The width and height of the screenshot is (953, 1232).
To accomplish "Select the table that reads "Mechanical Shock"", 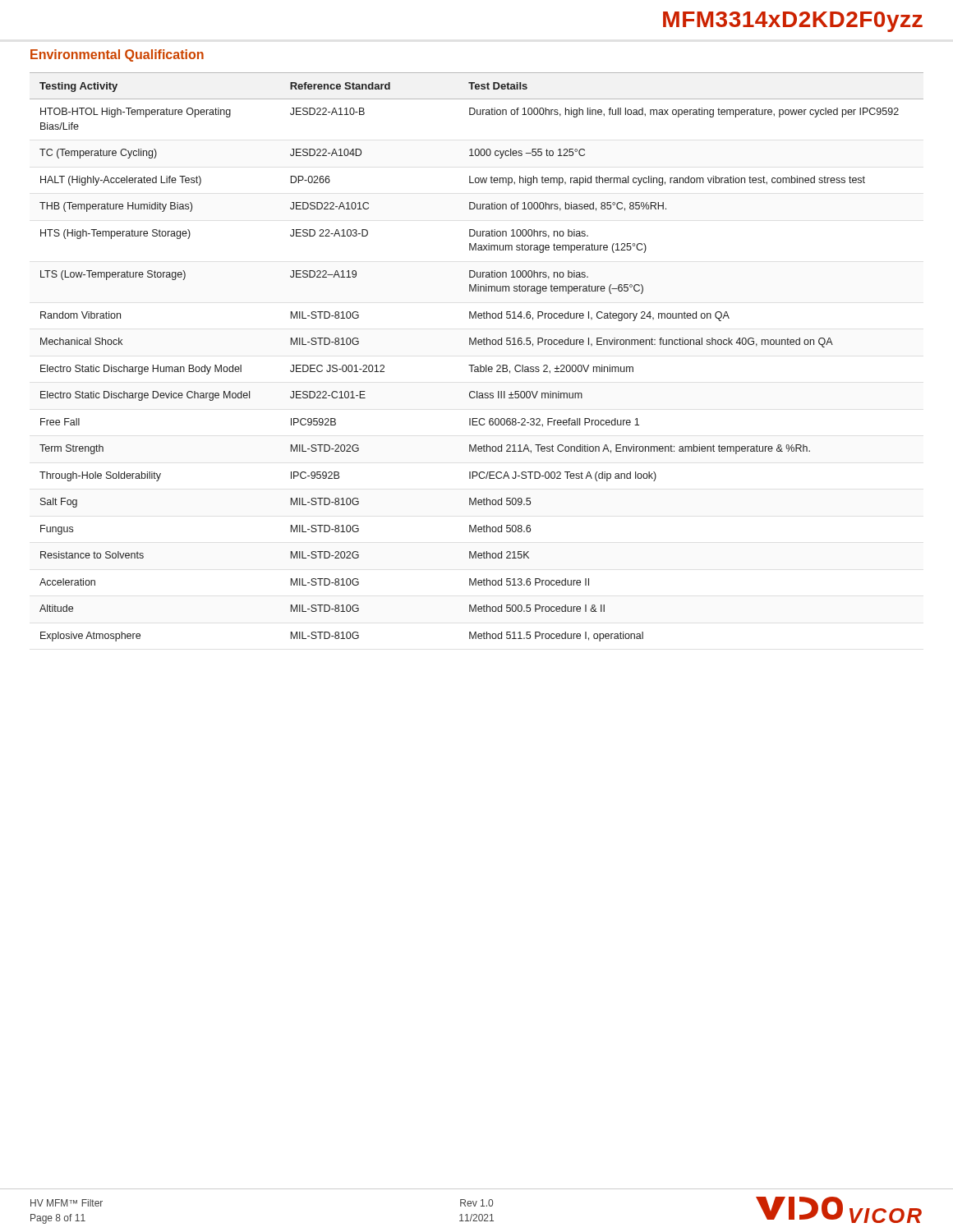I will (476, 361).
